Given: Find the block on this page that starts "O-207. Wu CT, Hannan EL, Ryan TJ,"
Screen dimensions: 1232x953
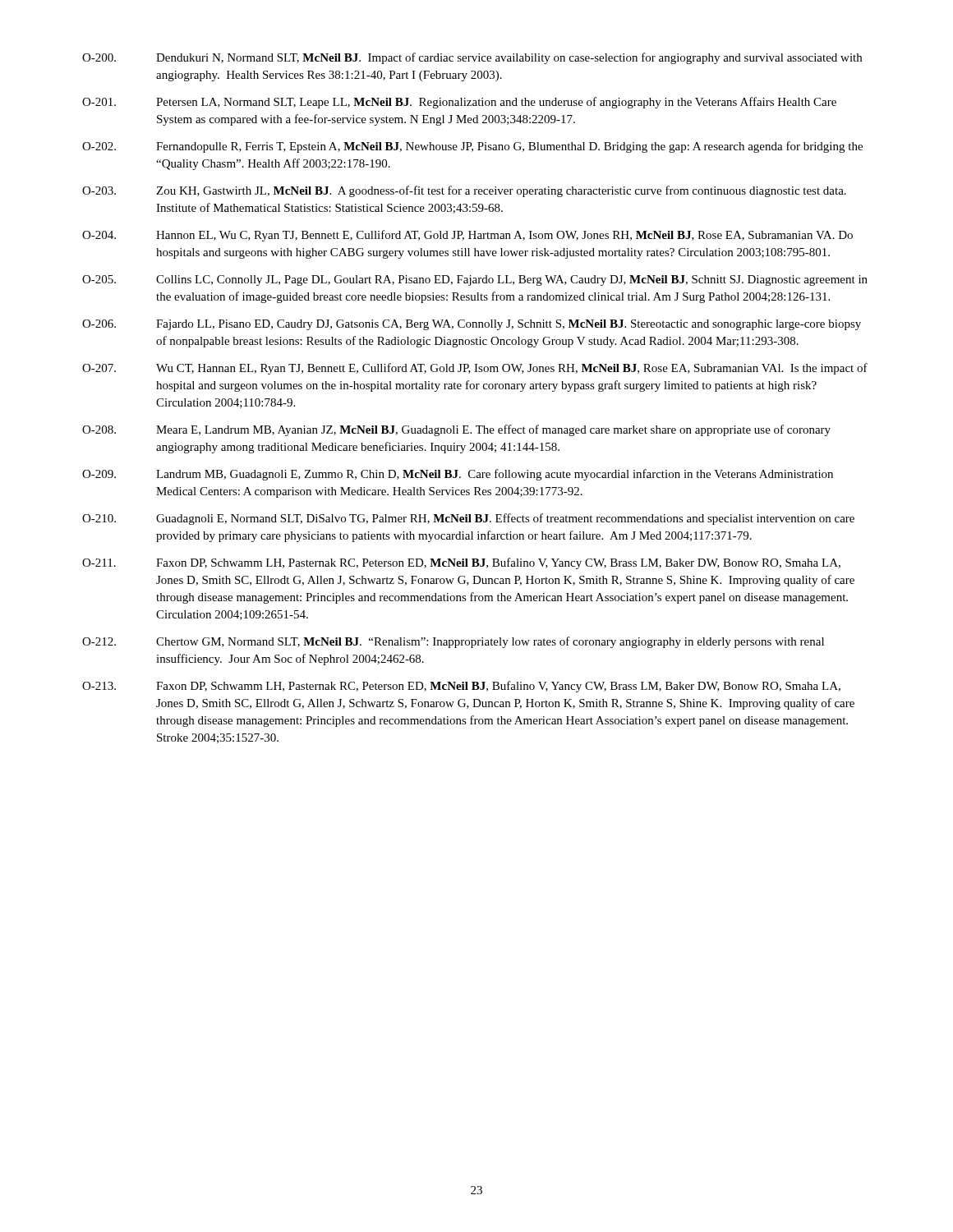Looking at the screenshot, I should pyautogui.click(x=476, y=386).
